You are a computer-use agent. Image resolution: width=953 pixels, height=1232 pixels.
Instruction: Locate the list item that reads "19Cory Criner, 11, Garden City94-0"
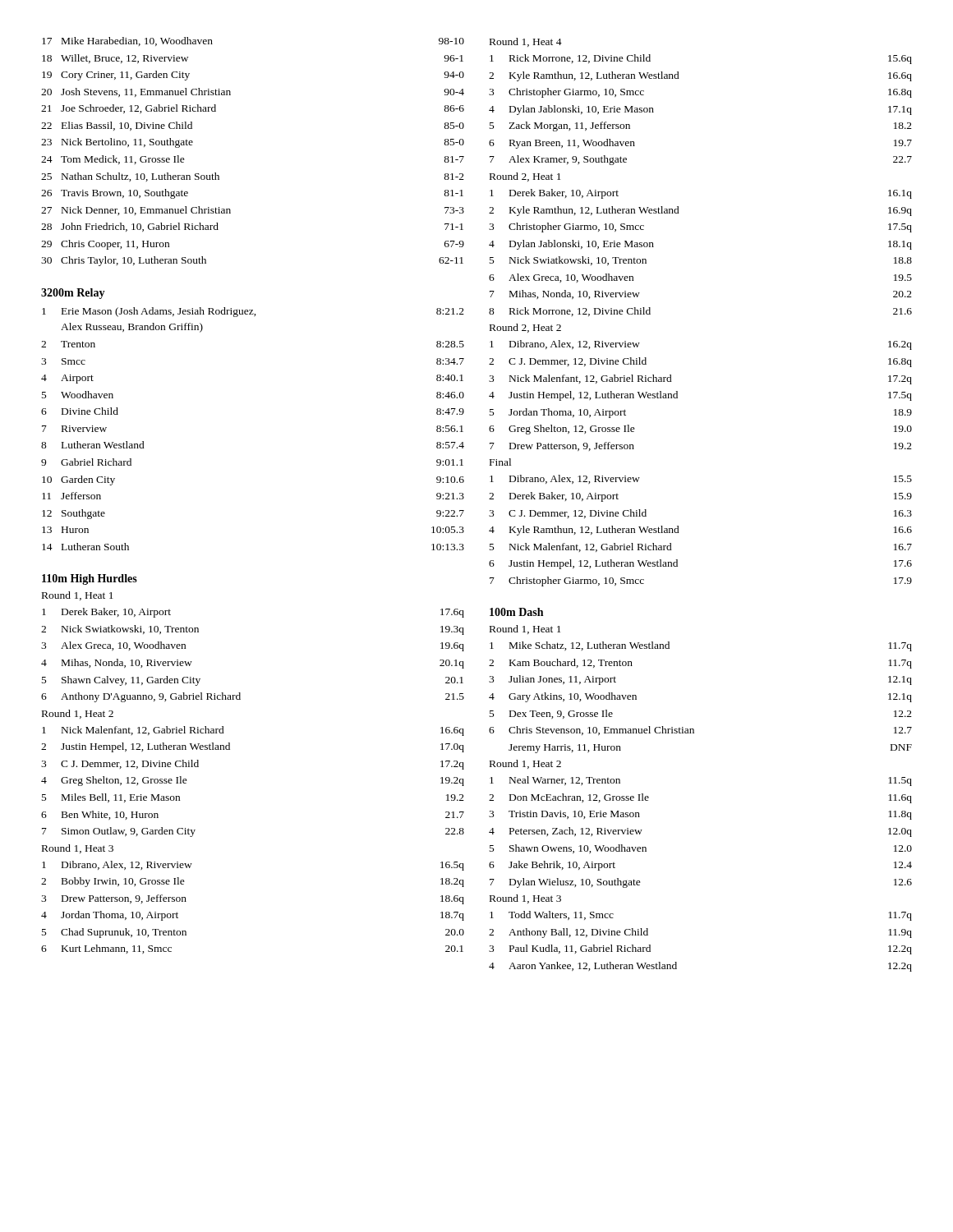[x=114, y=74]
